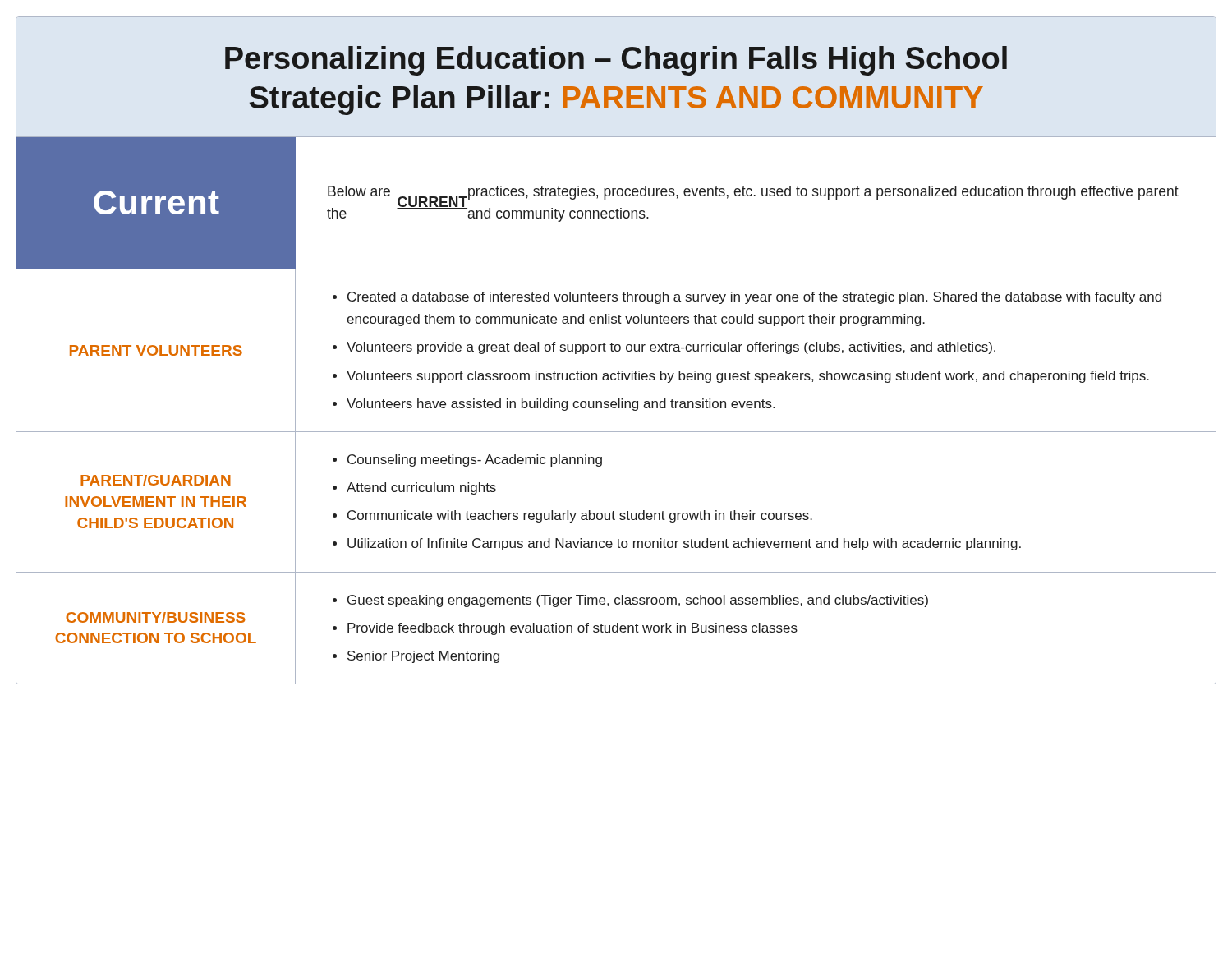Point to the passage starting "Created a database of interested"
This screenshot has height=953, width=1232.
click(x=754, y=308)
